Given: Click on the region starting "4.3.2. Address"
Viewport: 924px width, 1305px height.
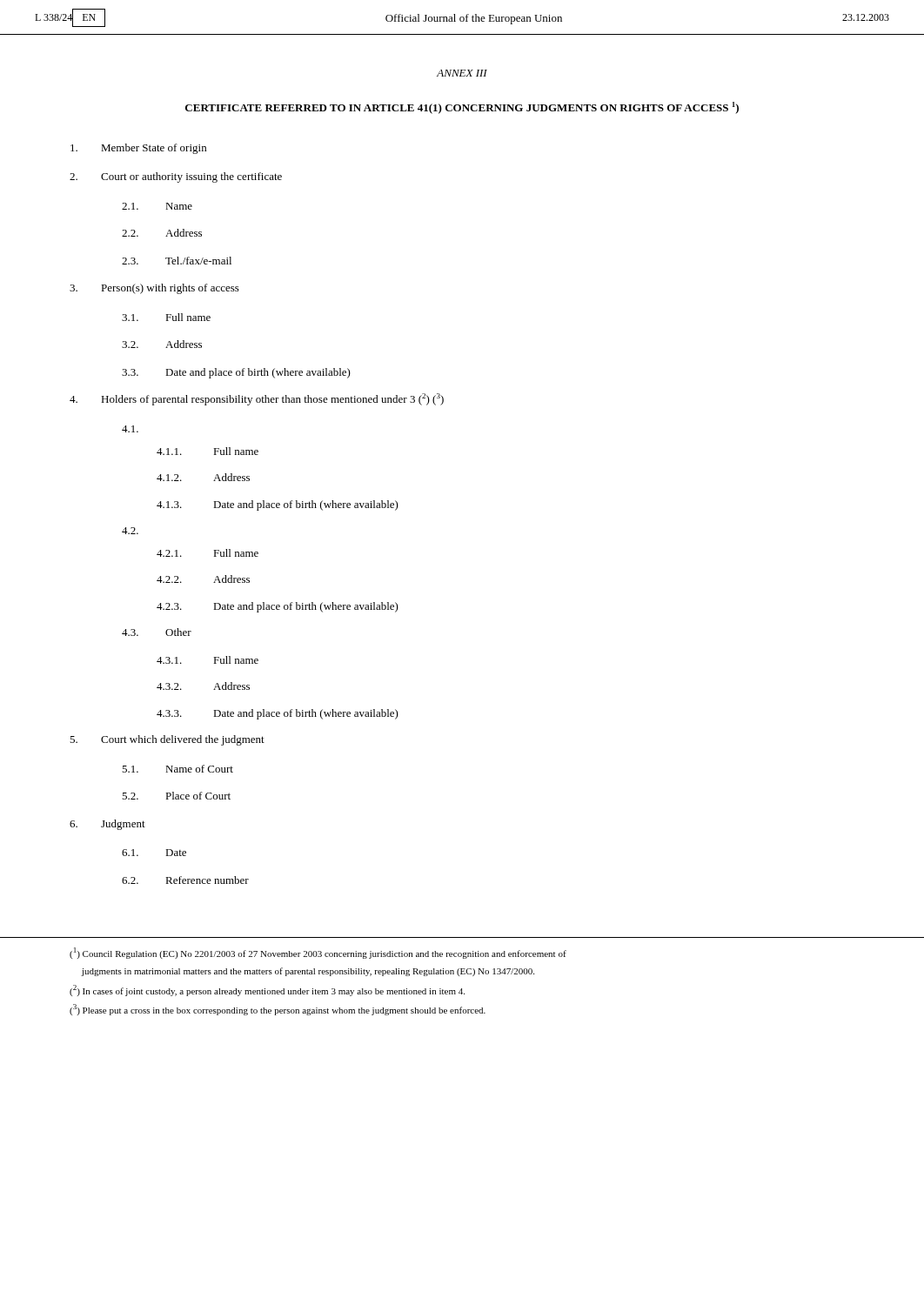Looking at the screenshot, I should 167,686.
